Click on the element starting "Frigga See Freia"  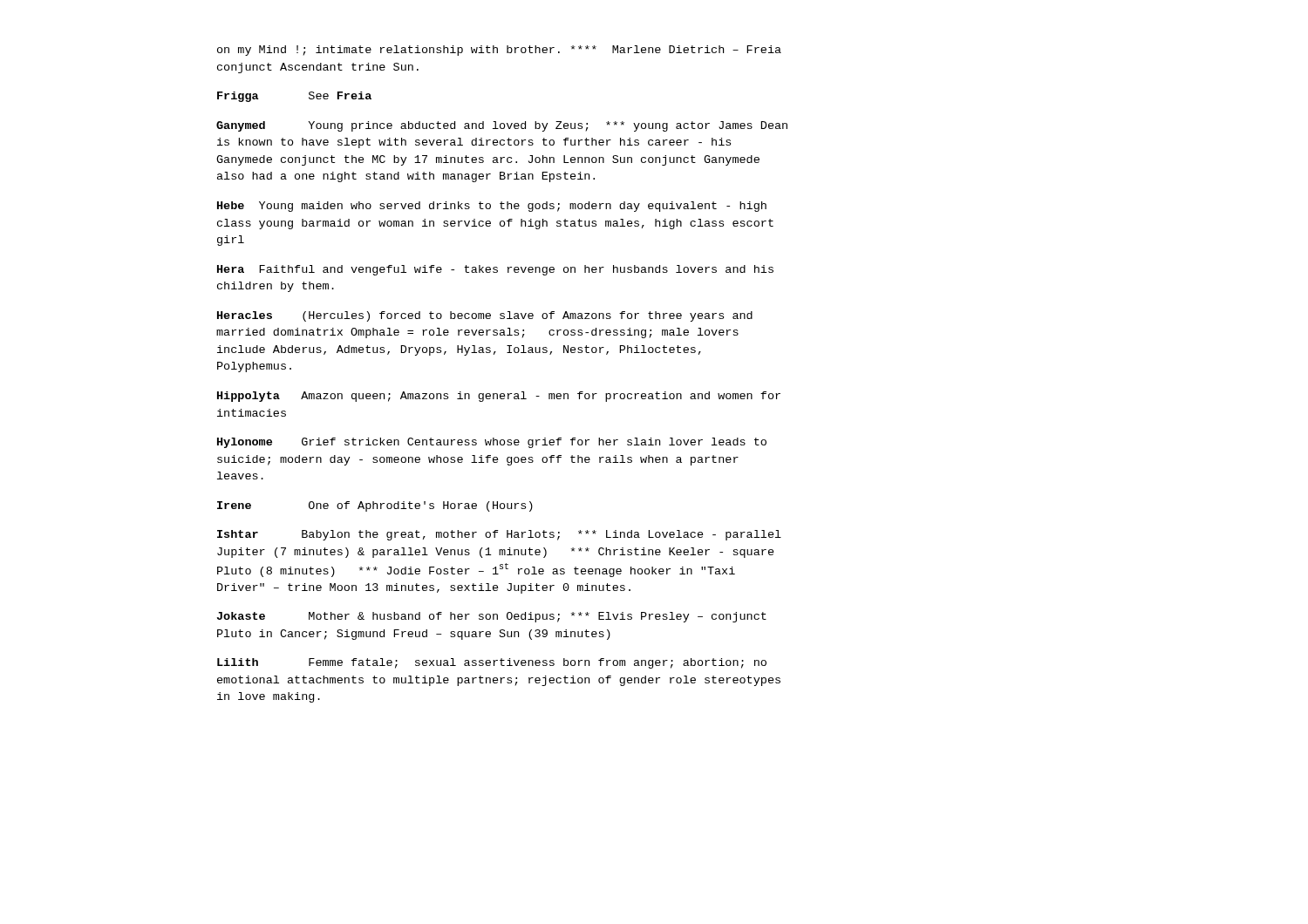[x=242, y=96]
